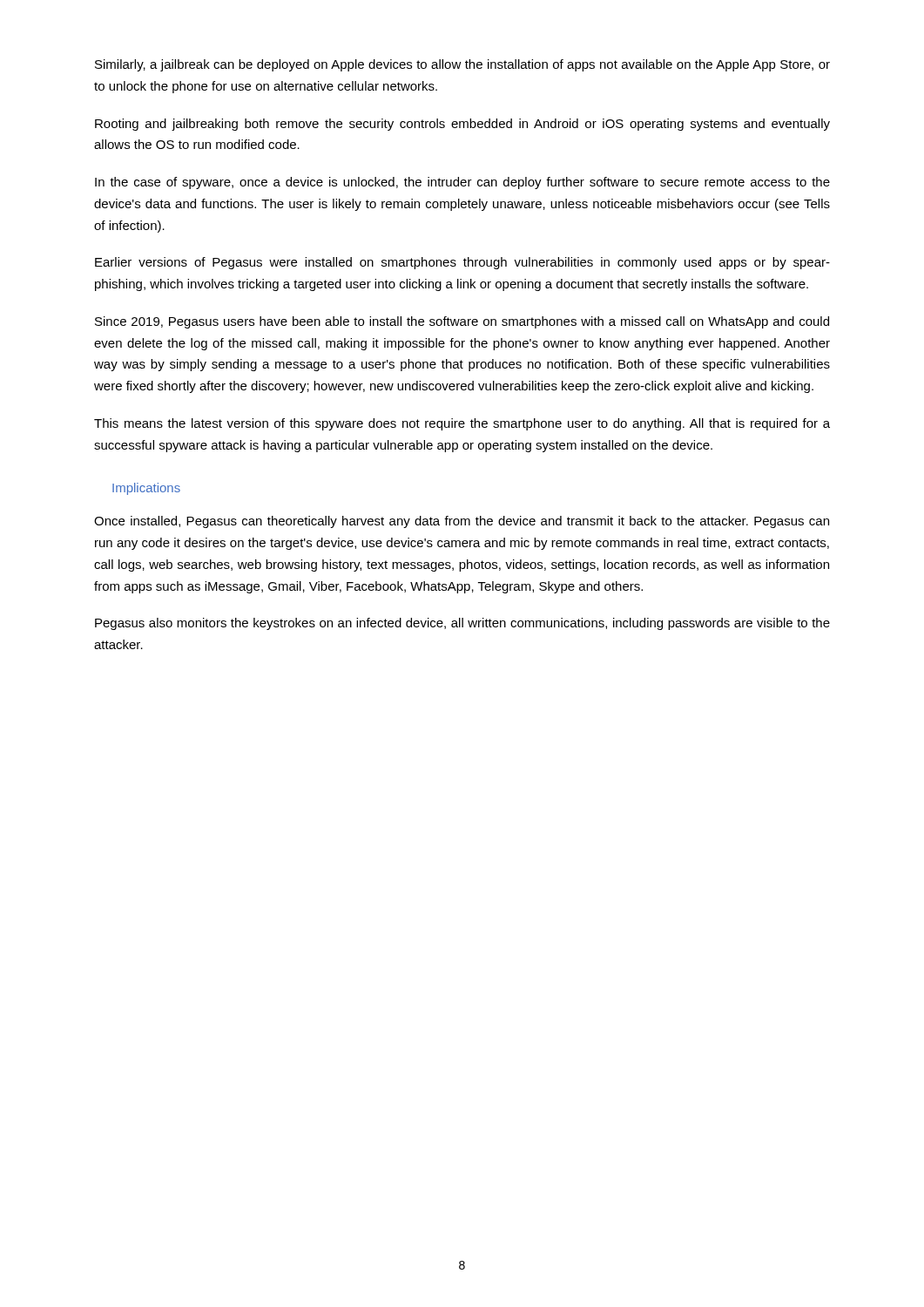Viewport: 924px width, 1307px height.
Task: Click the passage that begins "Since 2019, Pegasus users have been able to"
Action: 462,353
